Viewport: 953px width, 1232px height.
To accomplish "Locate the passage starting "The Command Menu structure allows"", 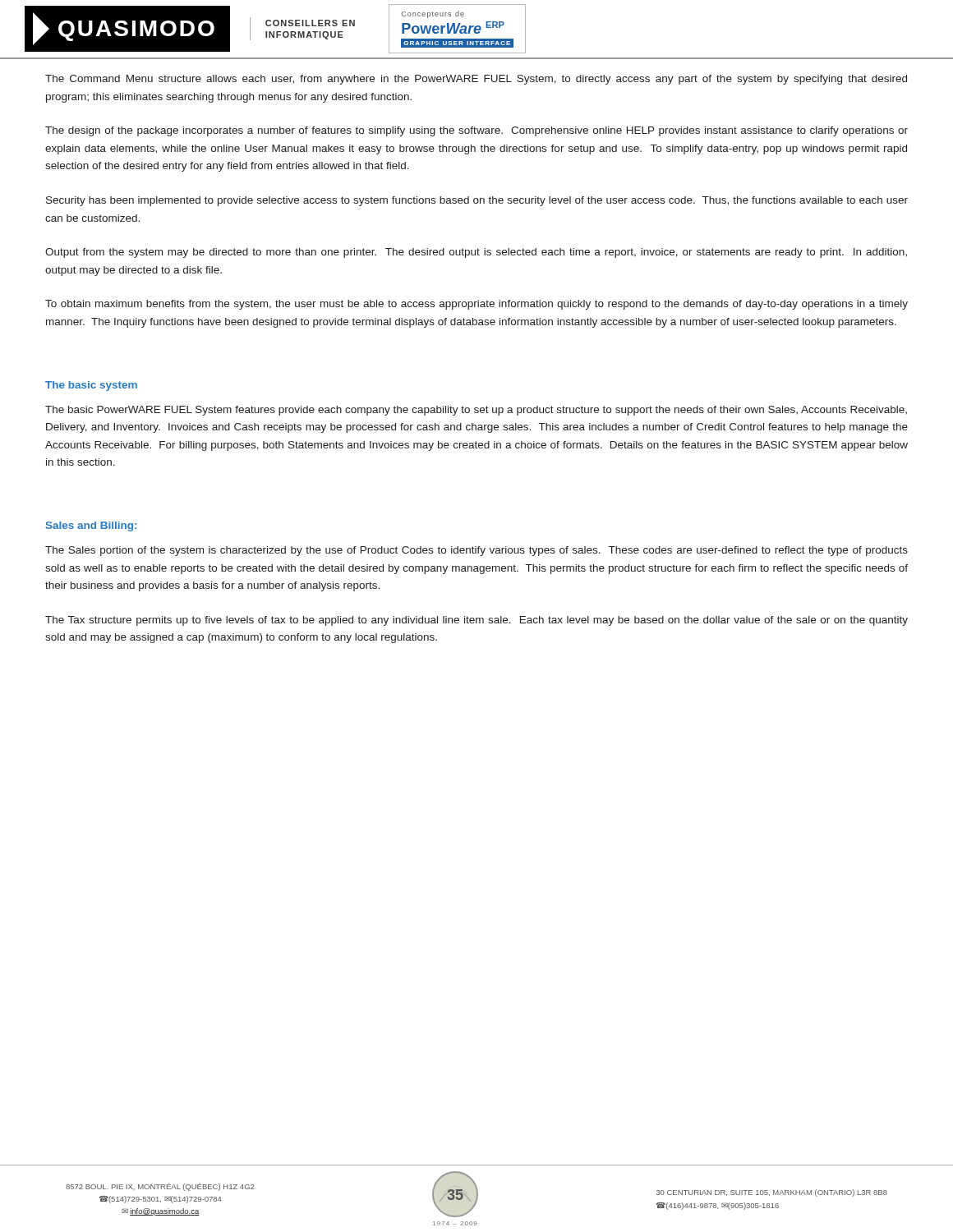I will tap(476, 87).
